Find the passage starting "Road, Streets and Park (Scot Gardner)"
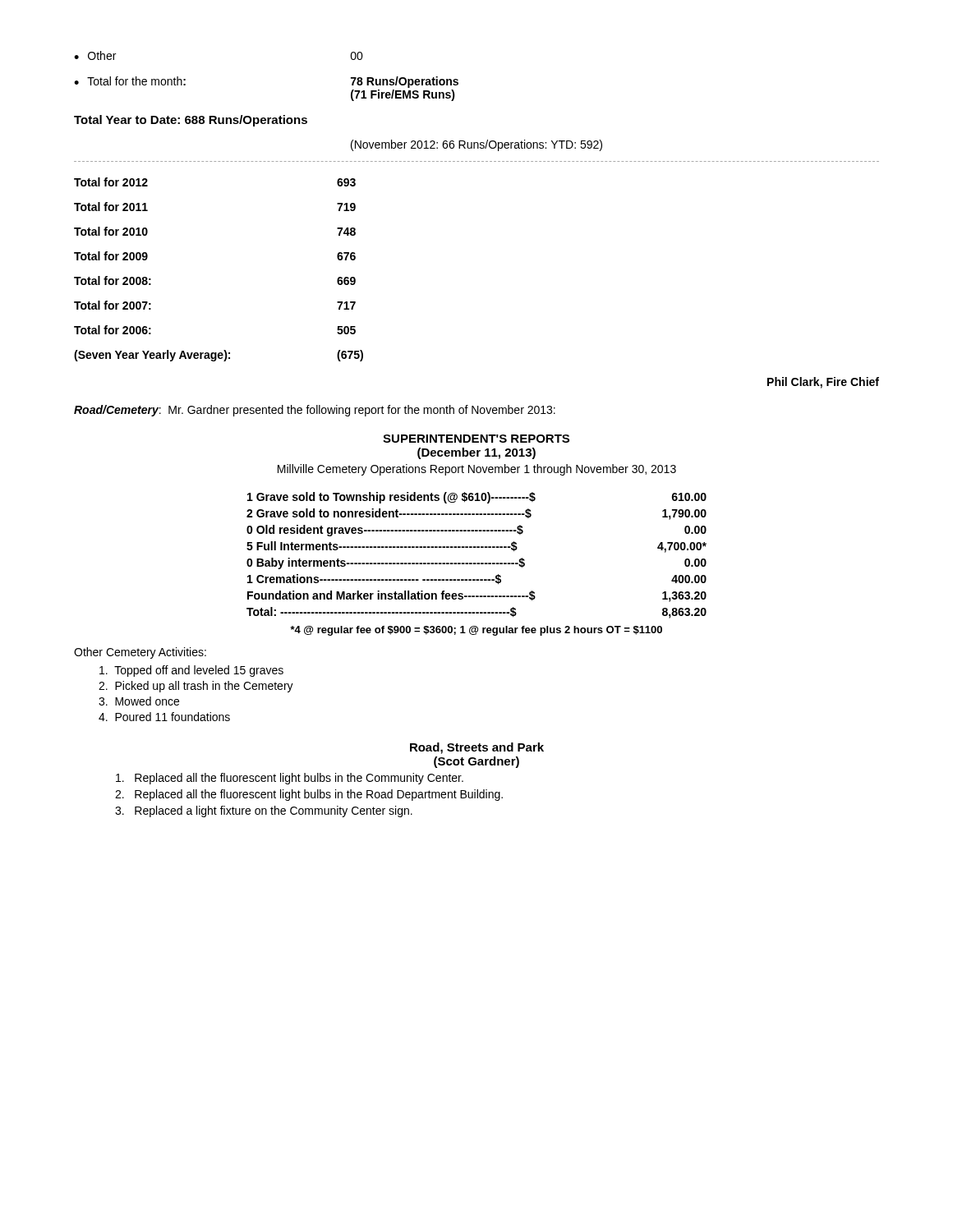Image resolution: width=953 pixels, height=1232 pixels. pos(476,754)
